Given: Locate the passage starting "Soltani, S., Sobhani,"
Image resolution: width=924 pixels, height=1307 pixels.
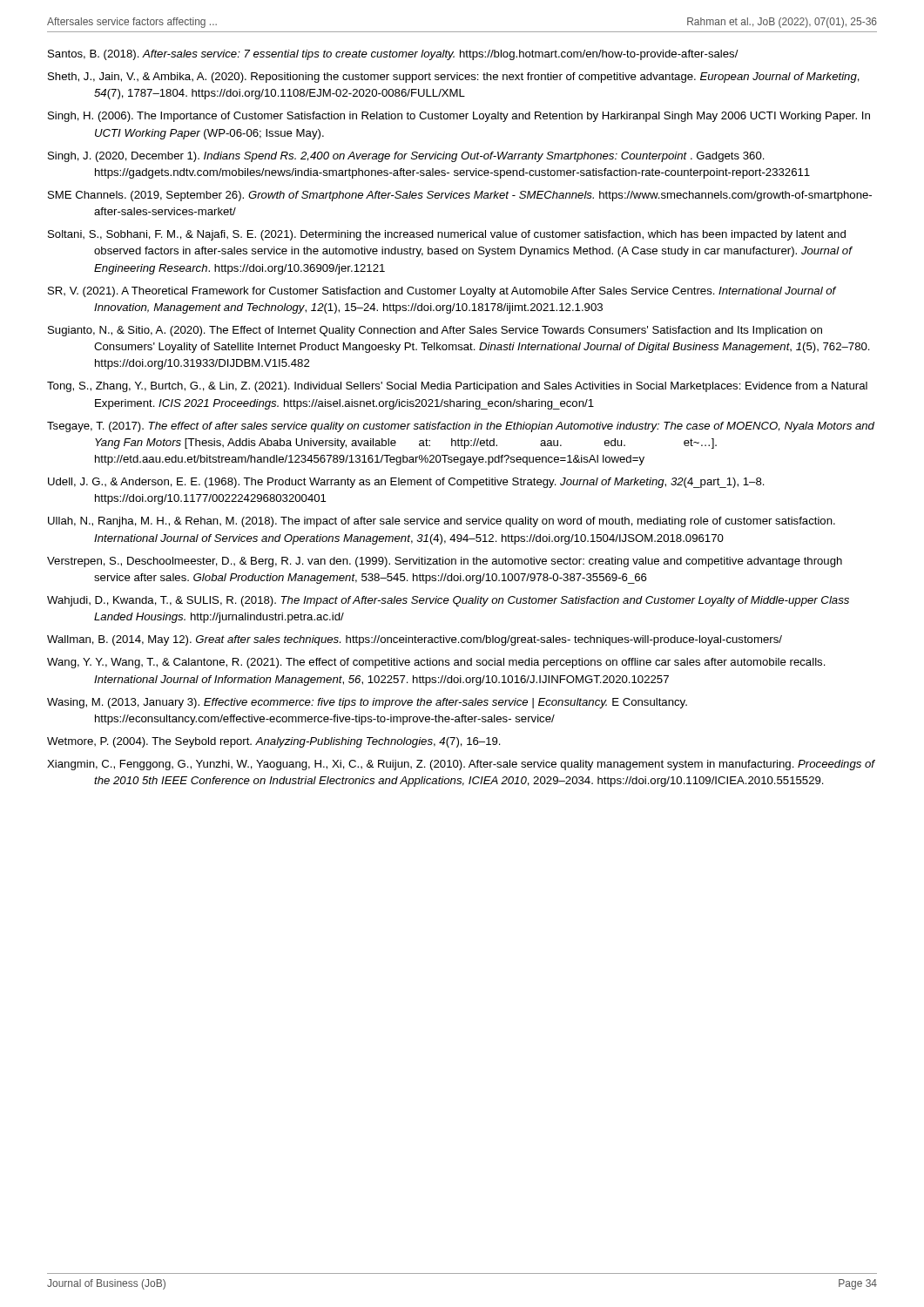Looking at the screenshot, I should point(449,251).
